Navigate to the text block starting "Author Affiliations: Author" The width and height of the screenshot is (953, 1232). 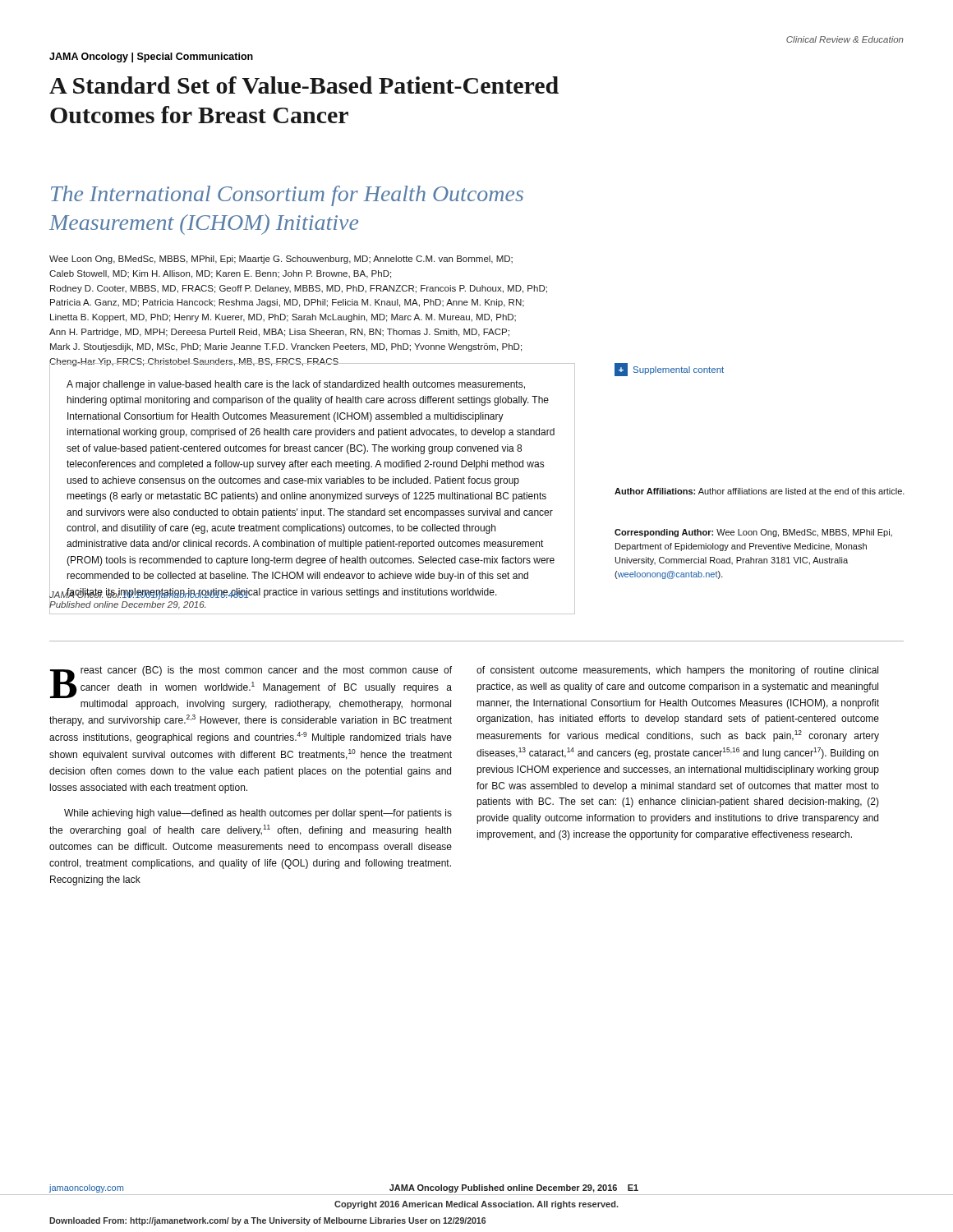click(760, 491)
